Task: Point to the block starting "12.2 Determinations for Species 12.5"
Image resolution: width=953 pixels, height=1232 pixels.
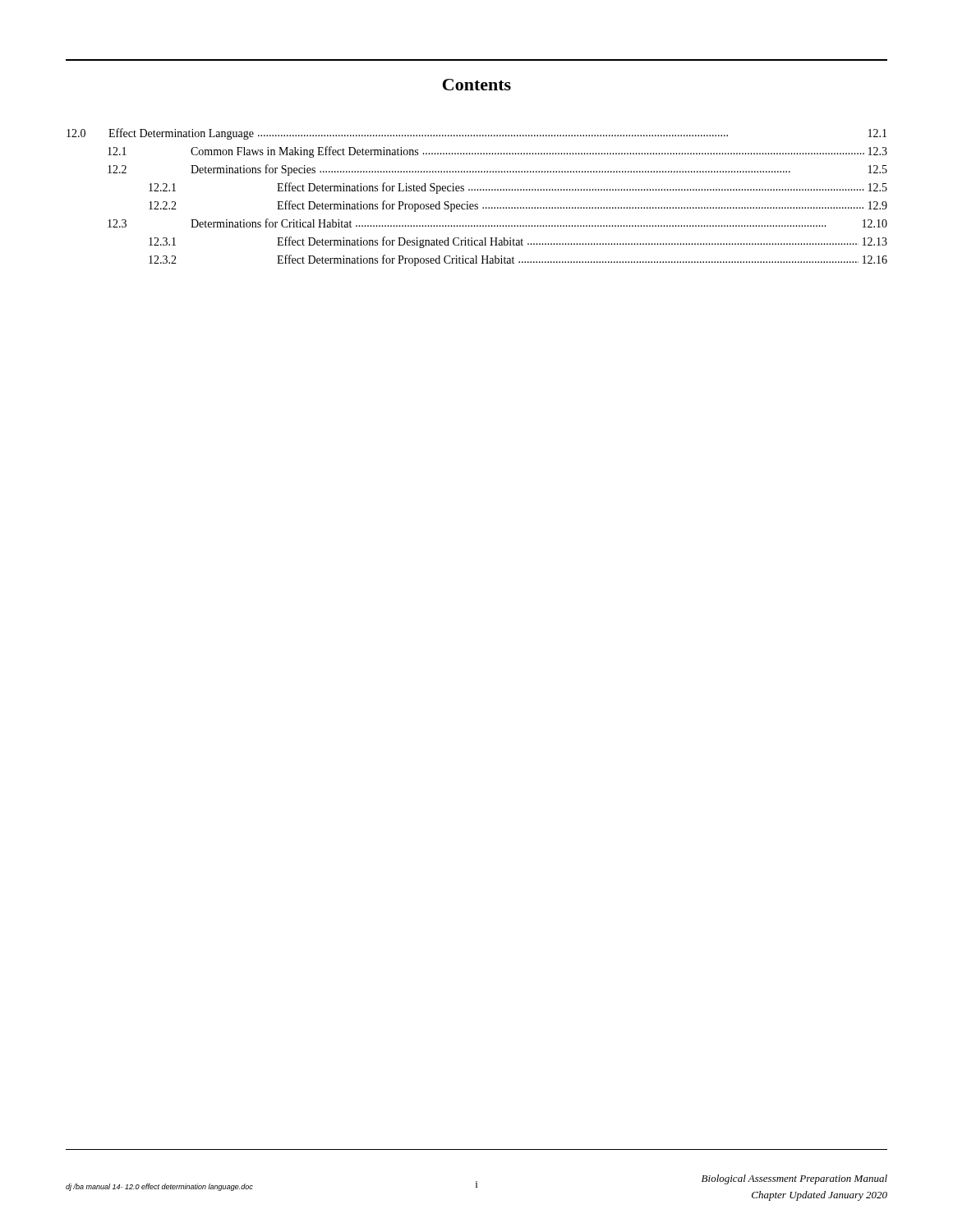Action: click(476, 170)
